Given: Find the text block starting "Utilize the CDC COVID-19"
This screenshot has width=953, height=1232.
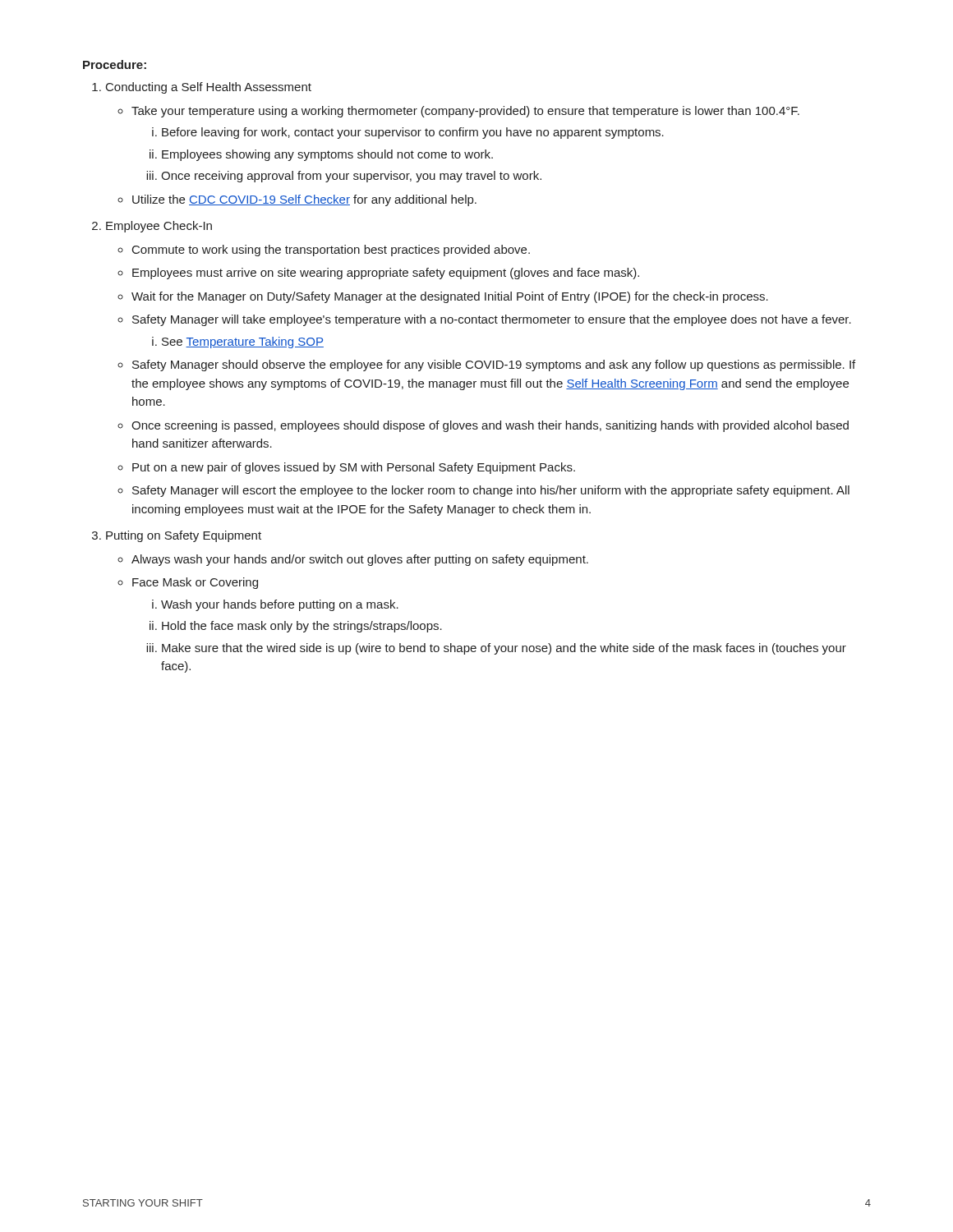Looking at the screenshot, I should click(304, 199).
